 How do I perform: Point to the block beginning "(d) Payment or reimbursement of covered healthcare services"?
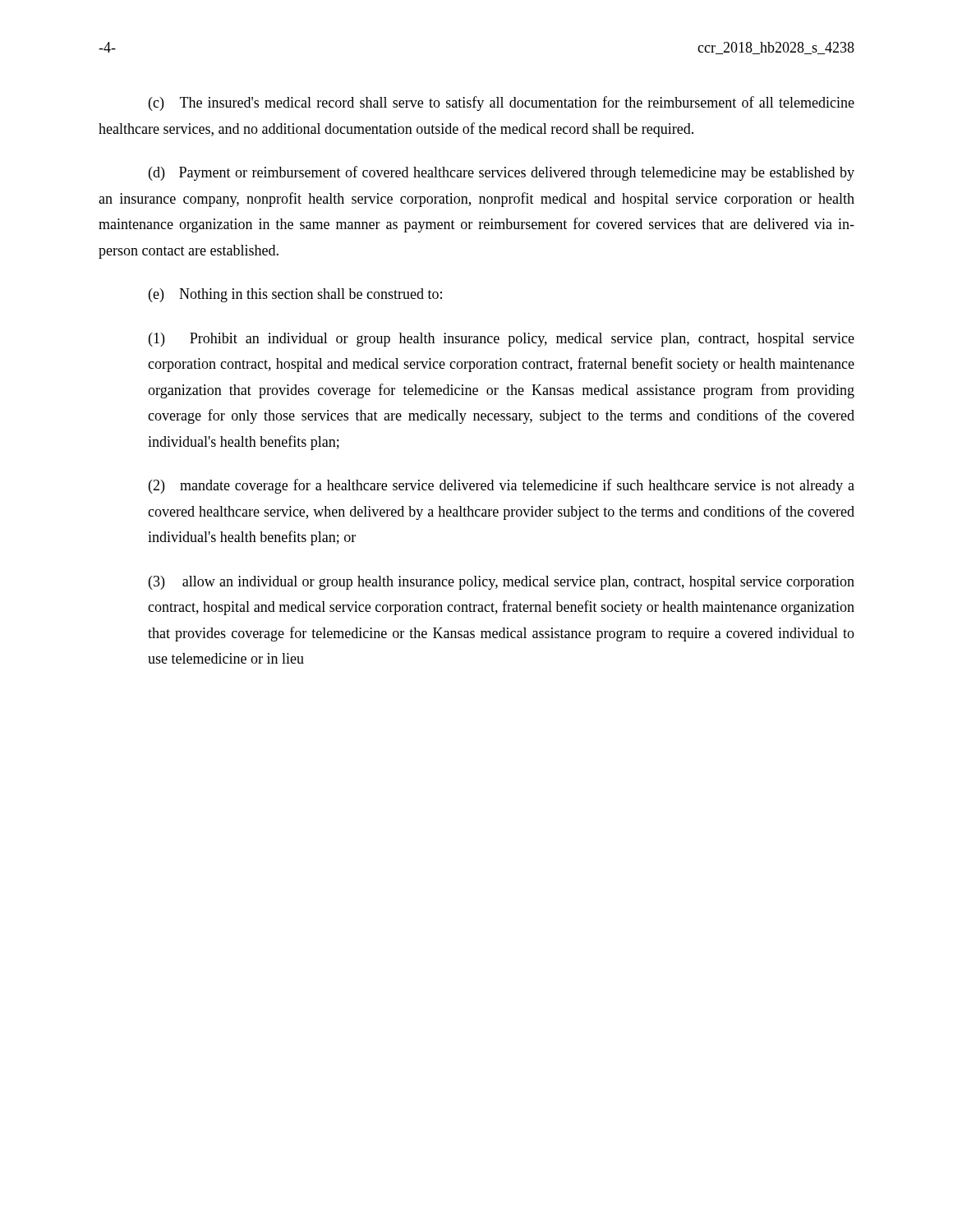click(x=476, y=211)
